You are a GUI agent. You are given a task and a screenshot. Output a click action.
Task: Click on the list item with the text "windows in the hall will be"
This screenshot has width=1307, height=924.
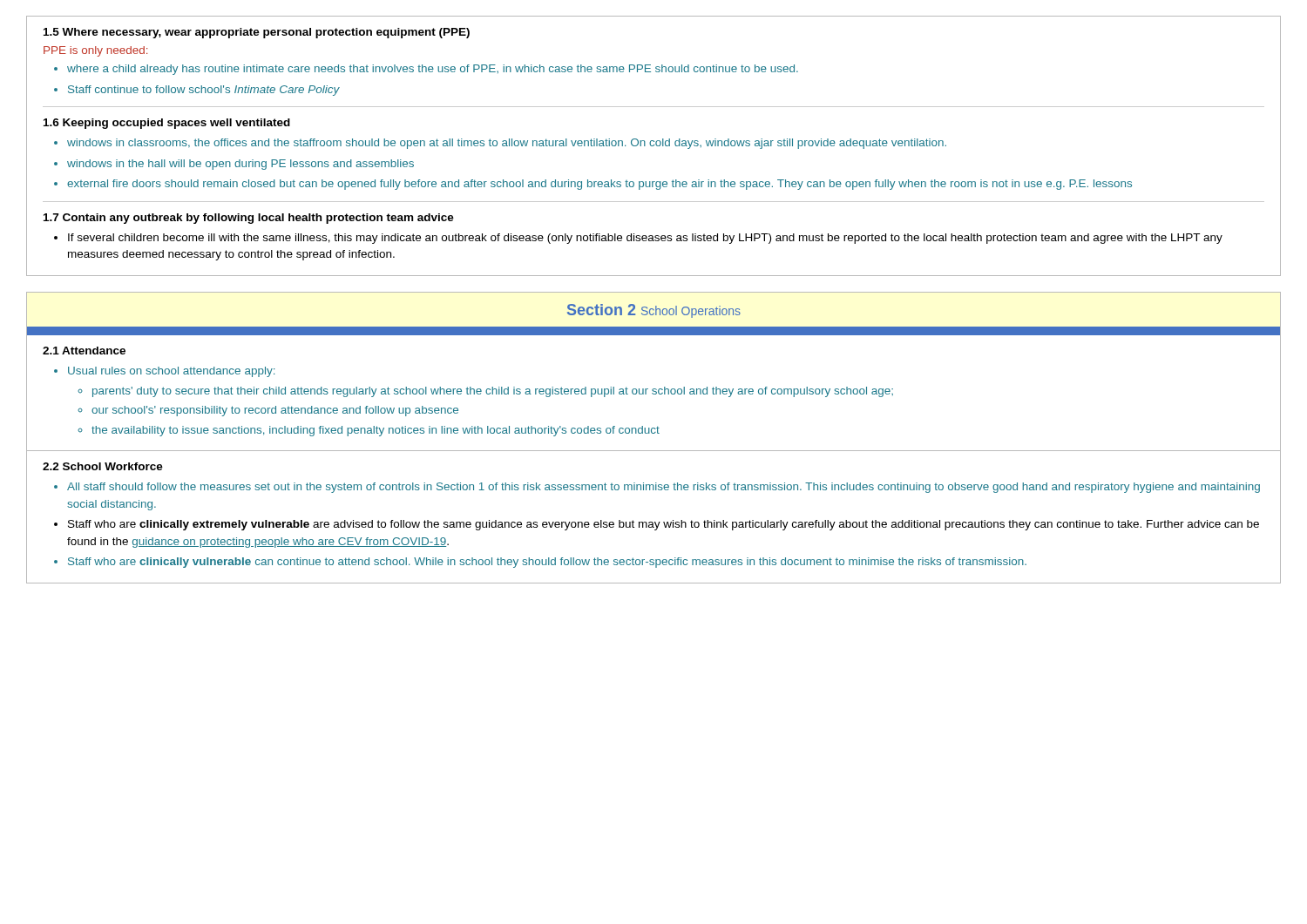(240, 165)
